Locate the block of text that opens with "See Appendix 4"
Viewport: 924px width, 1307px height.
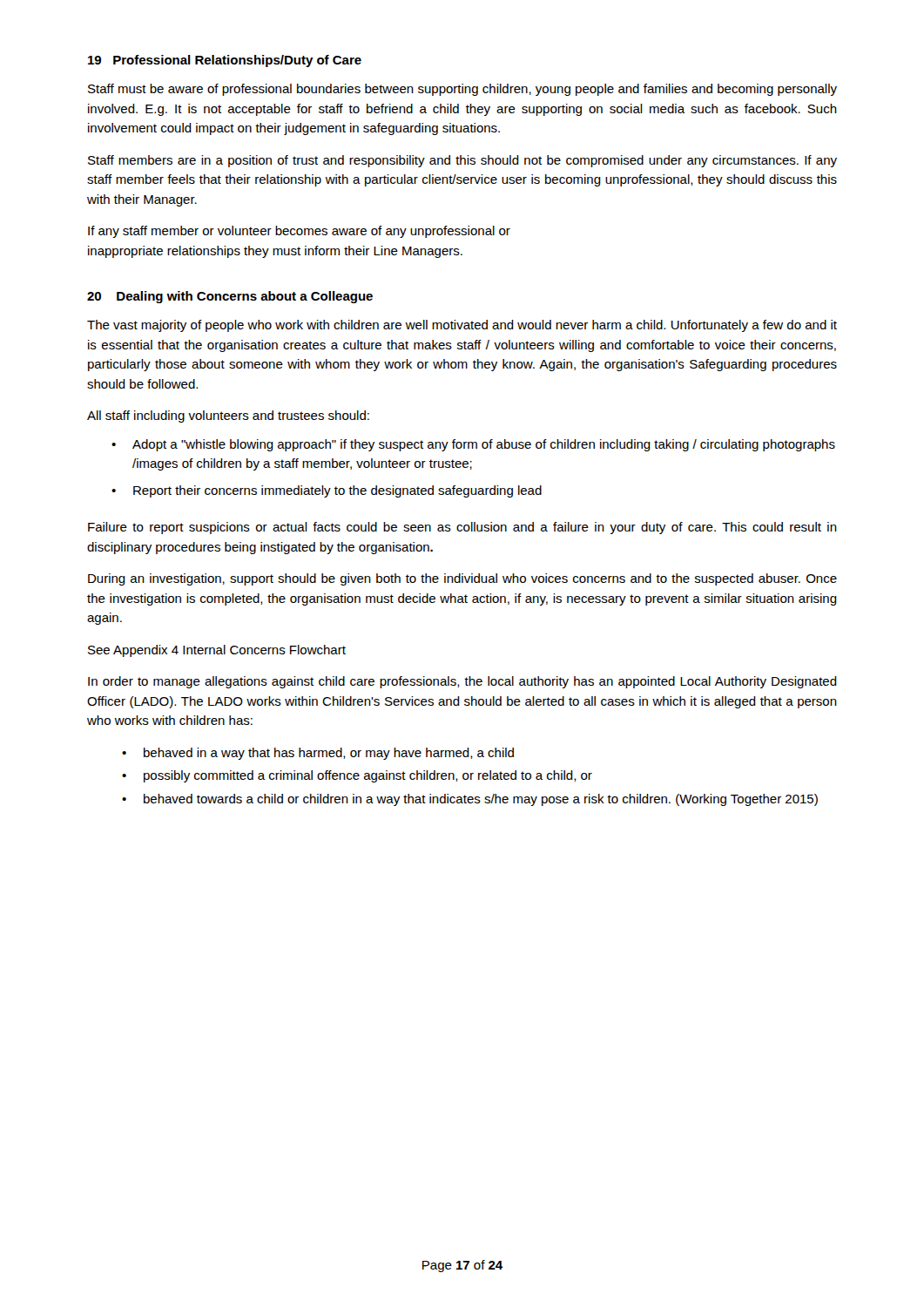click(216, 649)
